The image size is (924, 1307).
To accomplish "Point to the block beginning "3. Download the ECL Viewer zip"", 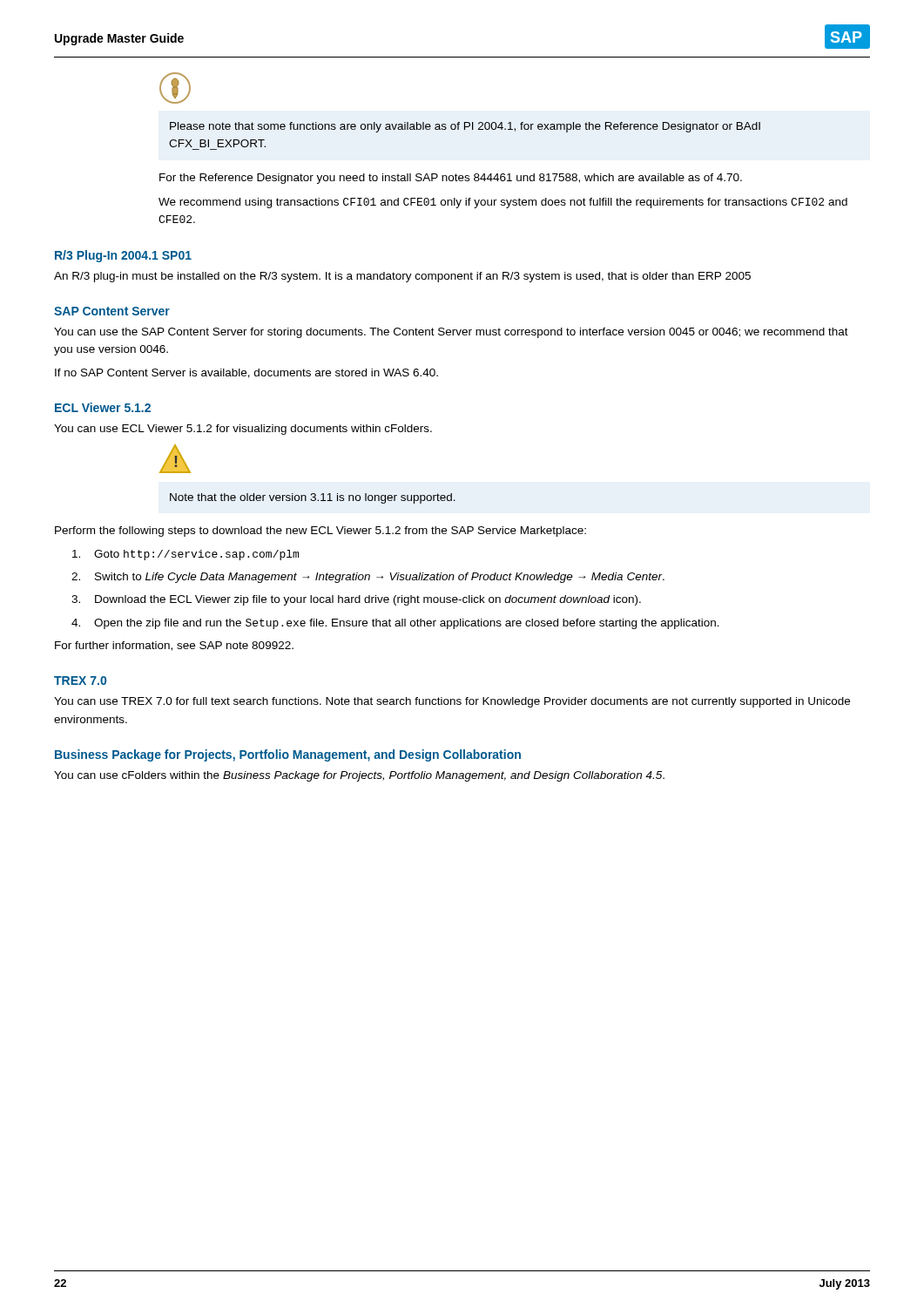I will coord(357,600).
